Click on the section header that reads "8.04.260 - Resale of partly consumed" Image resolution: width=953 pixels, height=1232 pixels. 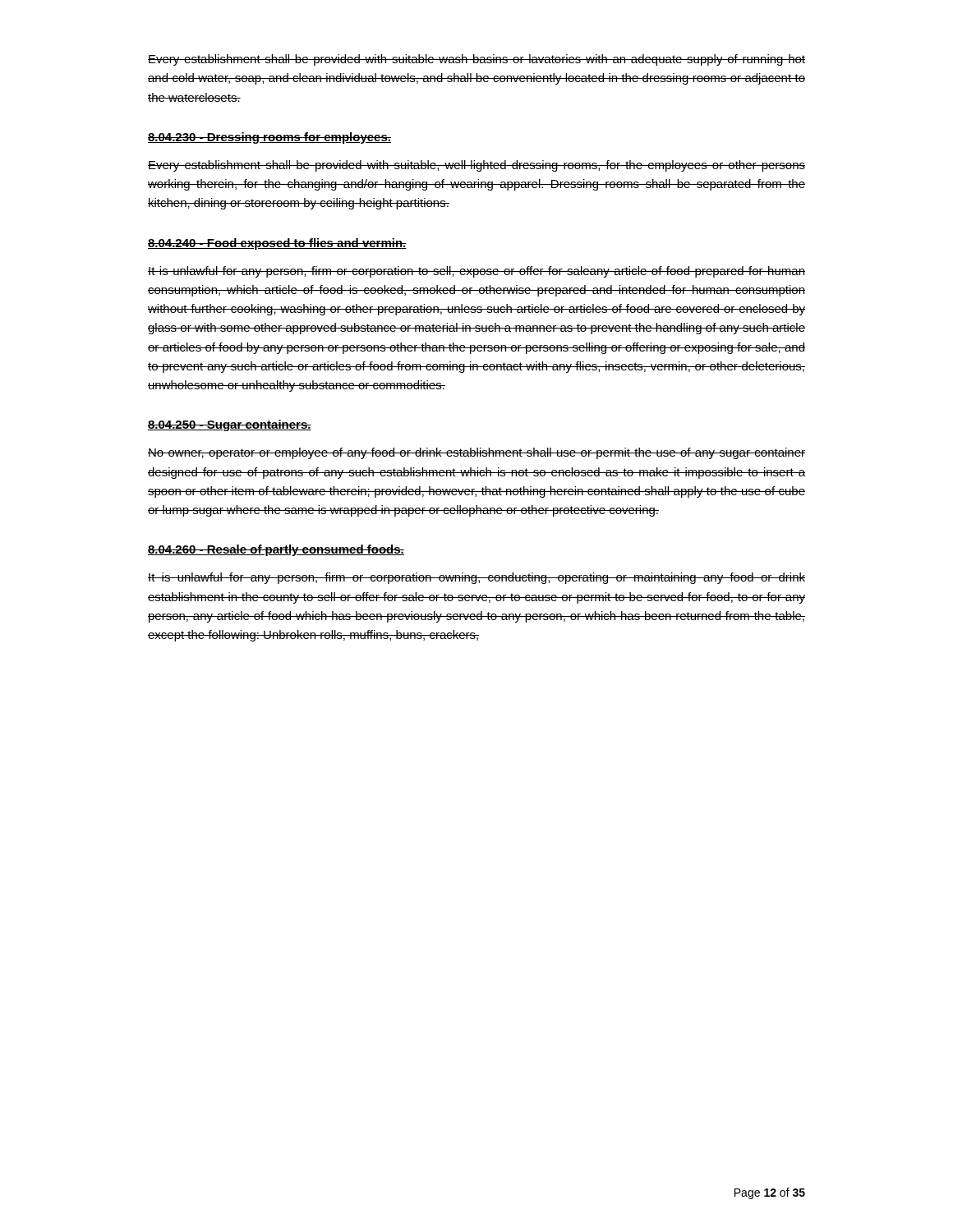point(276,549)
